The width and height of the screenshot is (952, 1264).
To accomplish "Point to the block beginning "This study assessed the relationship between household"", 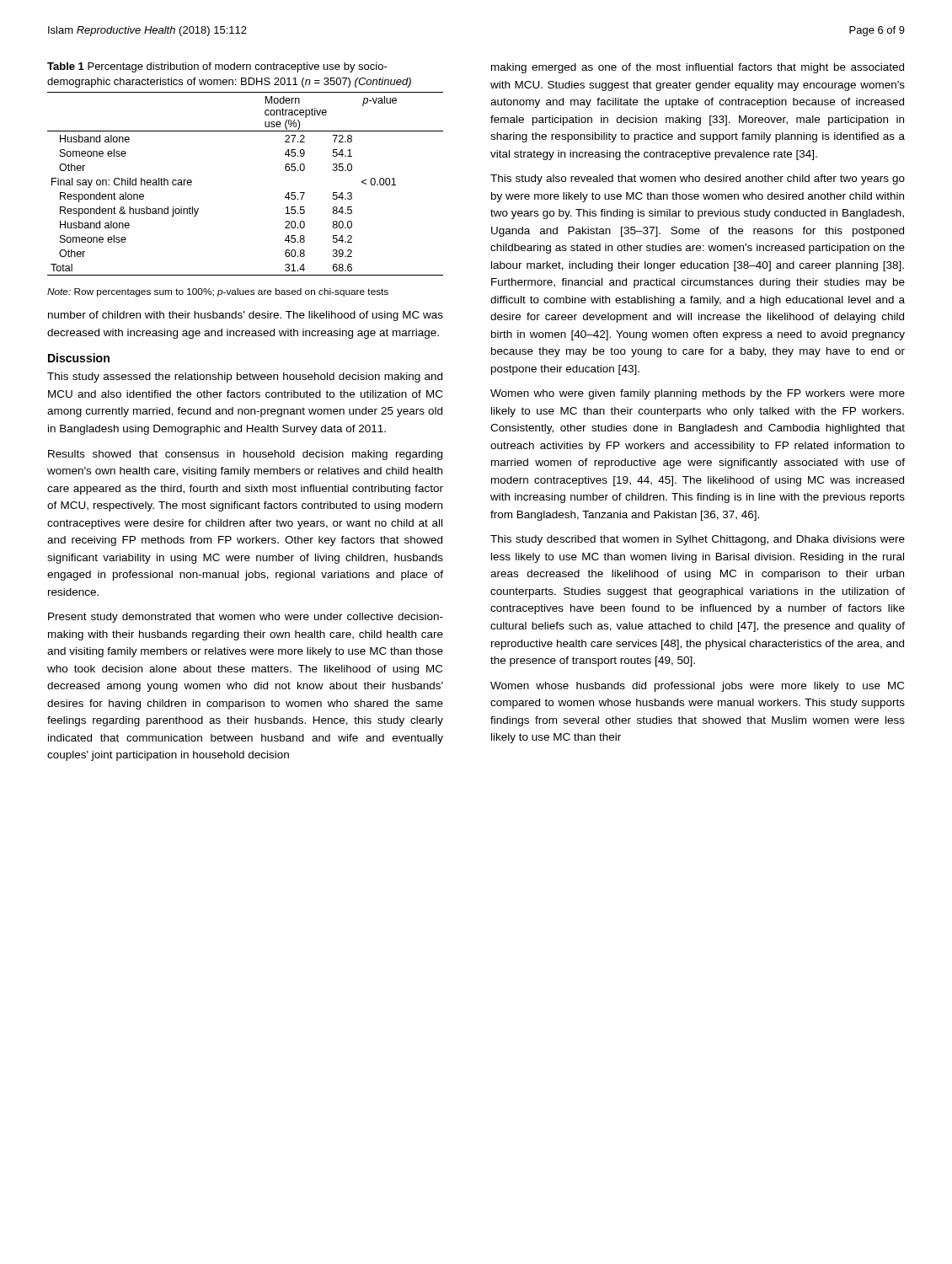I will pyautogui.click(x=245, y=566).
